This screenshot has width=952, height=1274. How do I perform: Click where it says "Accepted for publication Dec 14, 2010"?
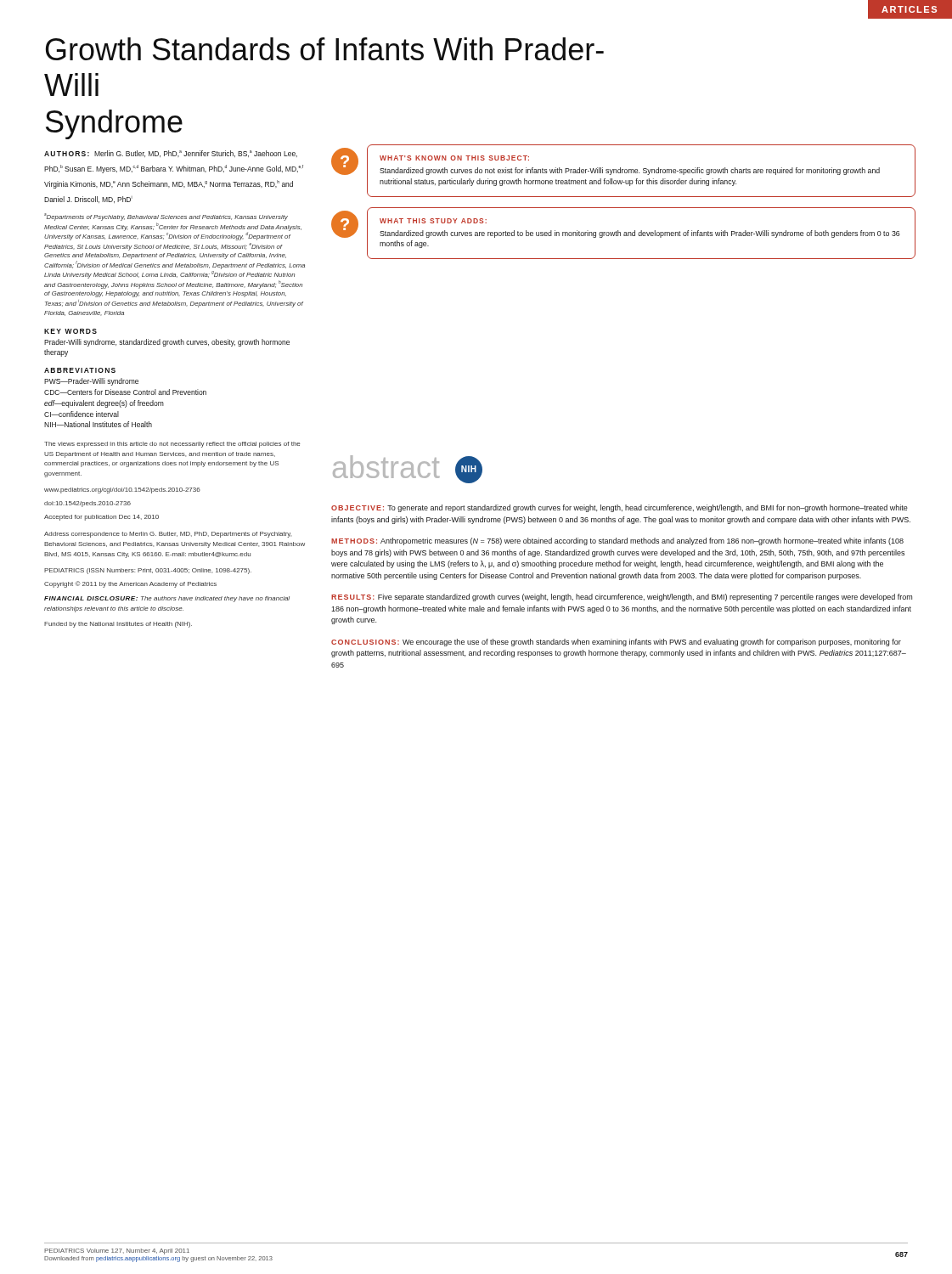102,517
